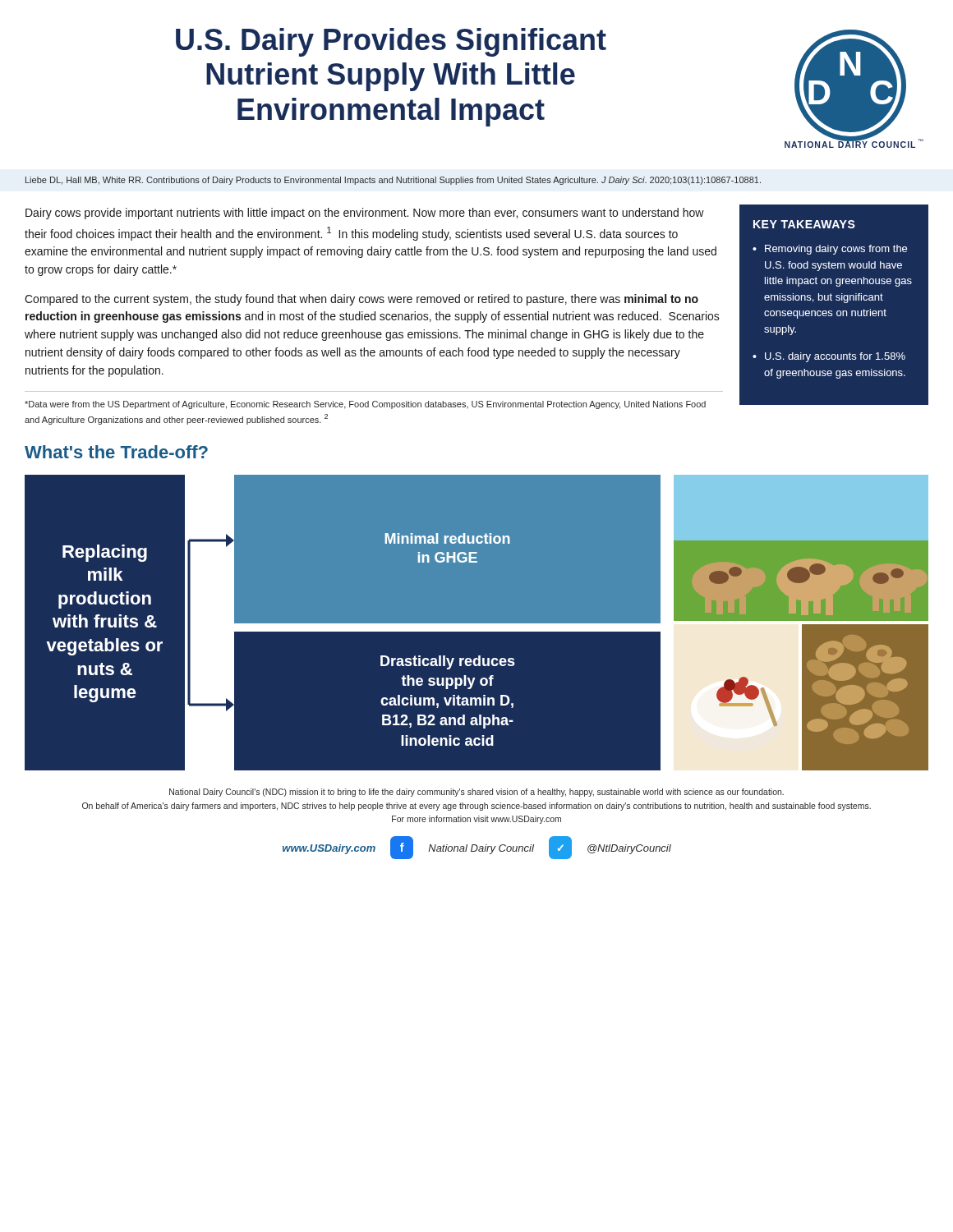
Task: Locate the block of text that opens with "National Dairy Council's (NDC) mission it to"
Action: coord(476,805)
